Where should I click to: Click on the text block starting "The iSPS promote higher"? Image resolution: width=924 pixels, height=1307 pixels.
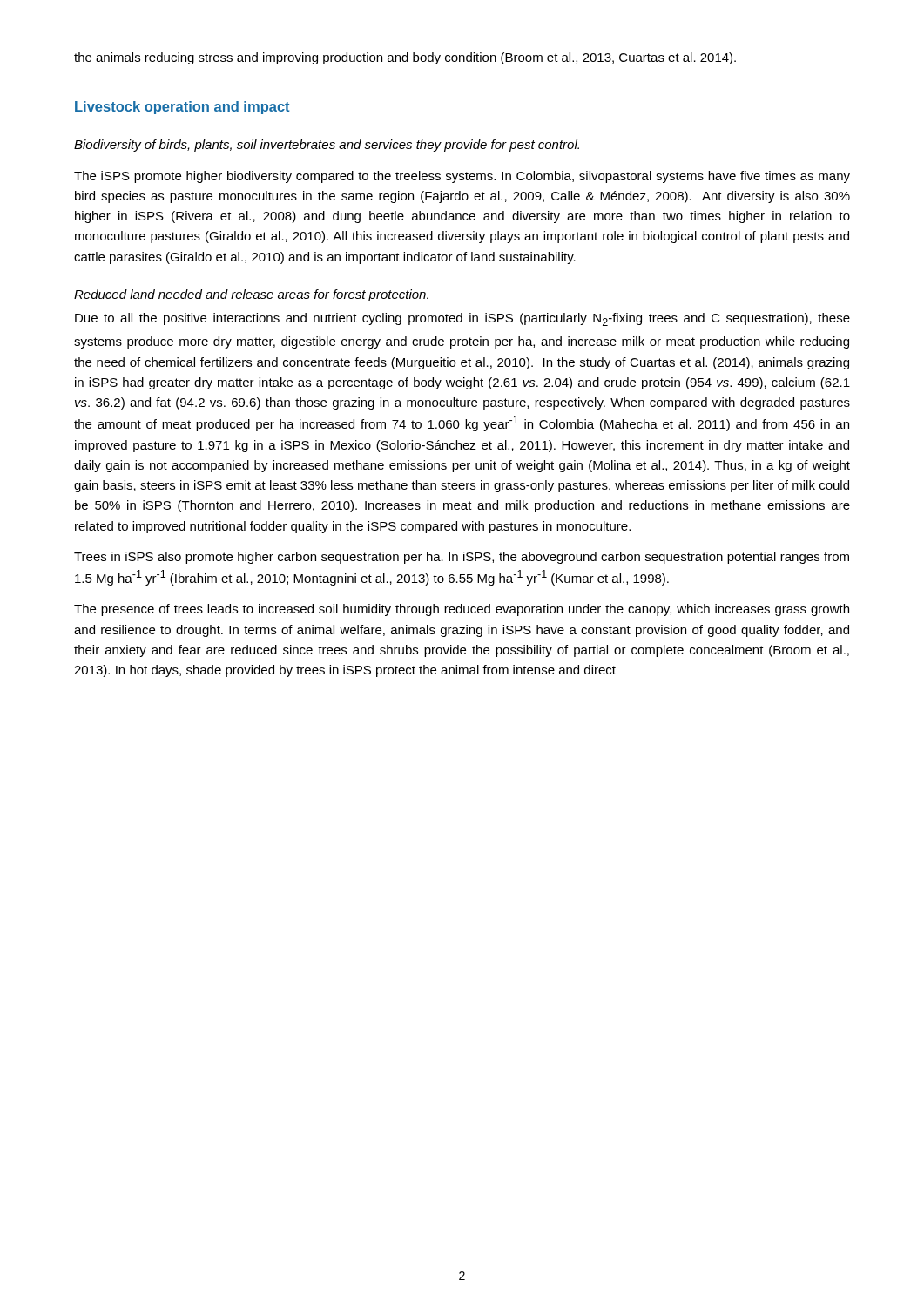pyautogui.click(x=462, y=216)
